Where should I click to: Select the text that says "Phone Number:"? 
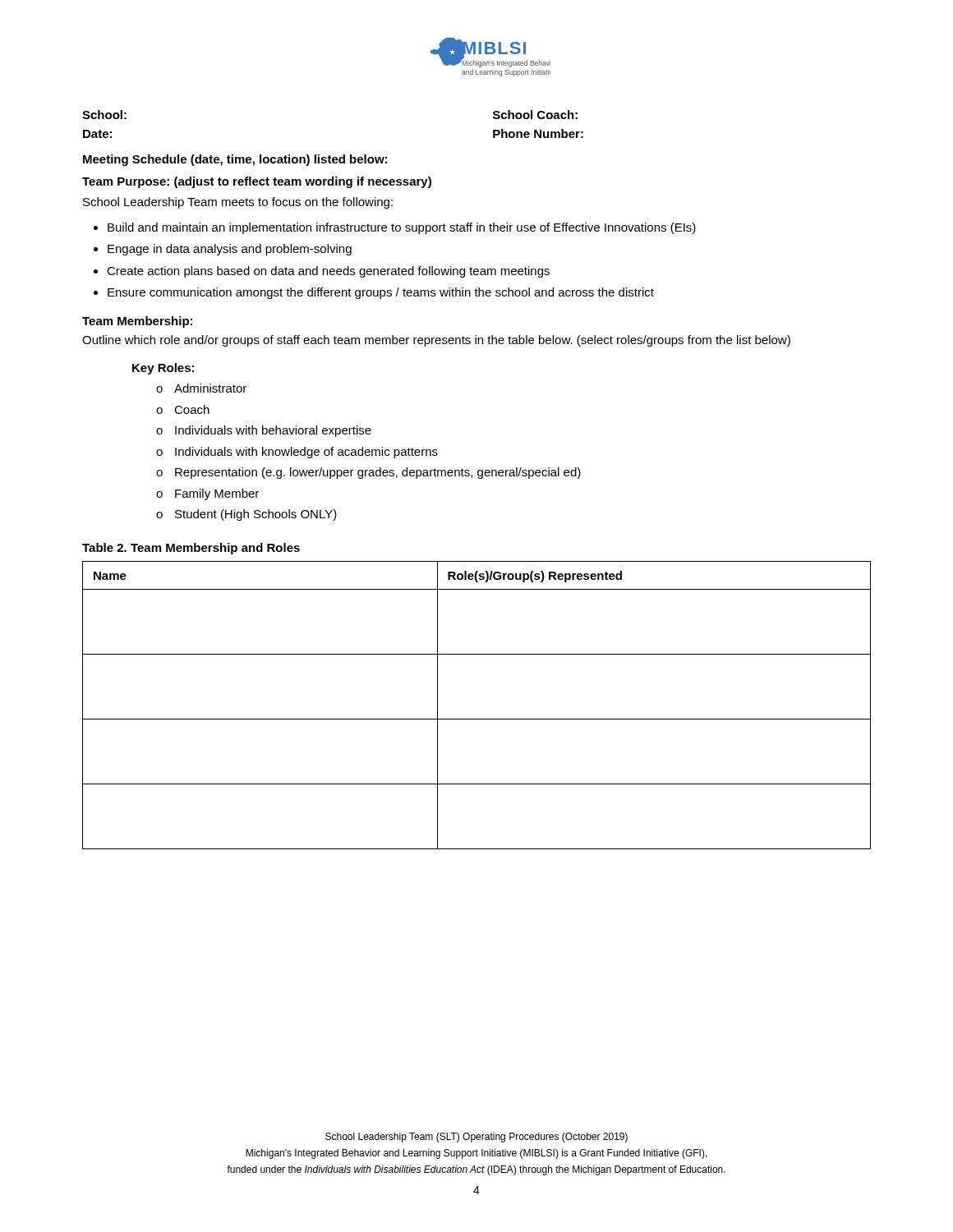point(538,133)
